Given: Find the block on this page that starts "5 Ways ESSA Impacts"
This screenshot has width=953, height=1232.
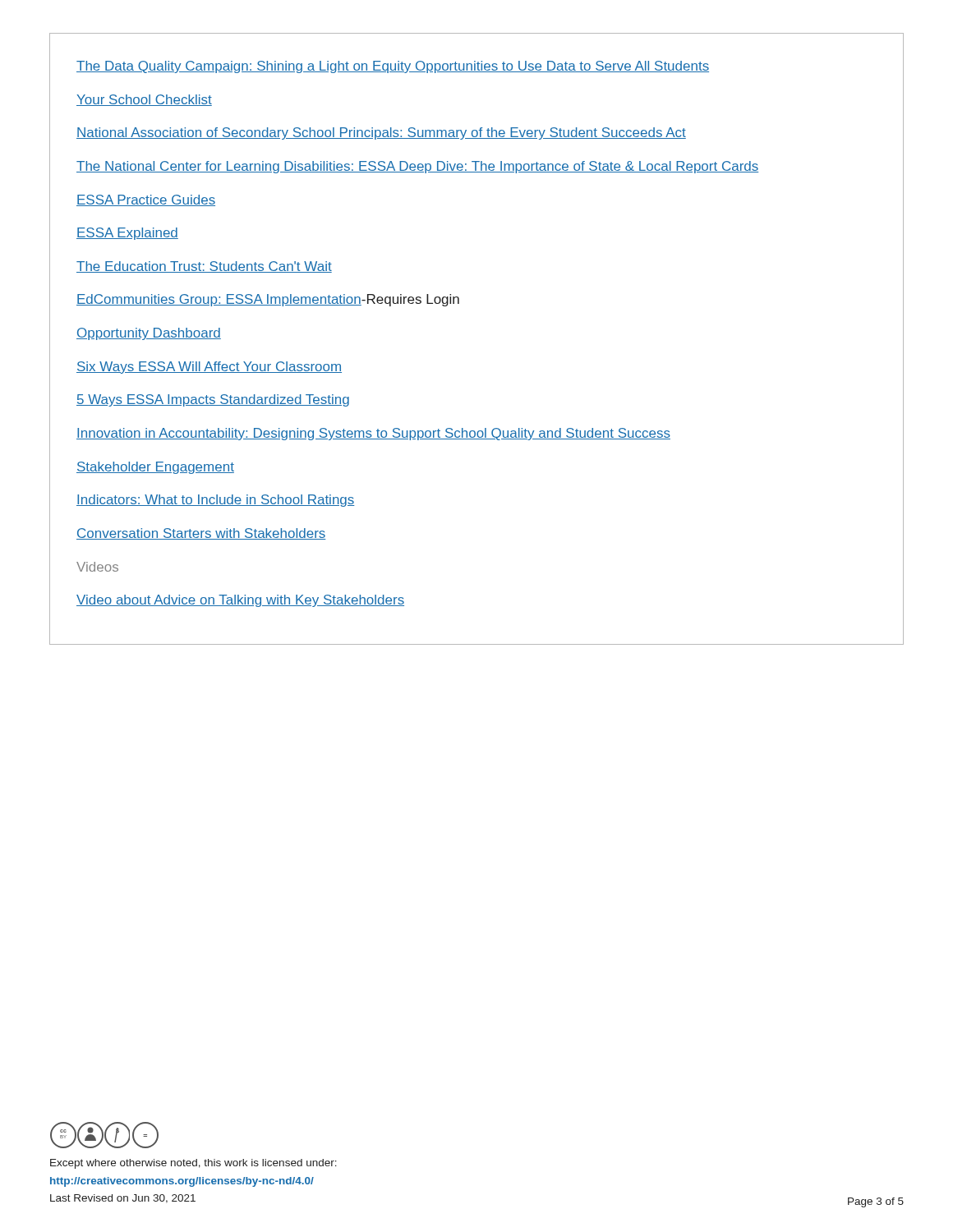Looking at the screenshot, I should pyautogui.click(x=213, y=400).
